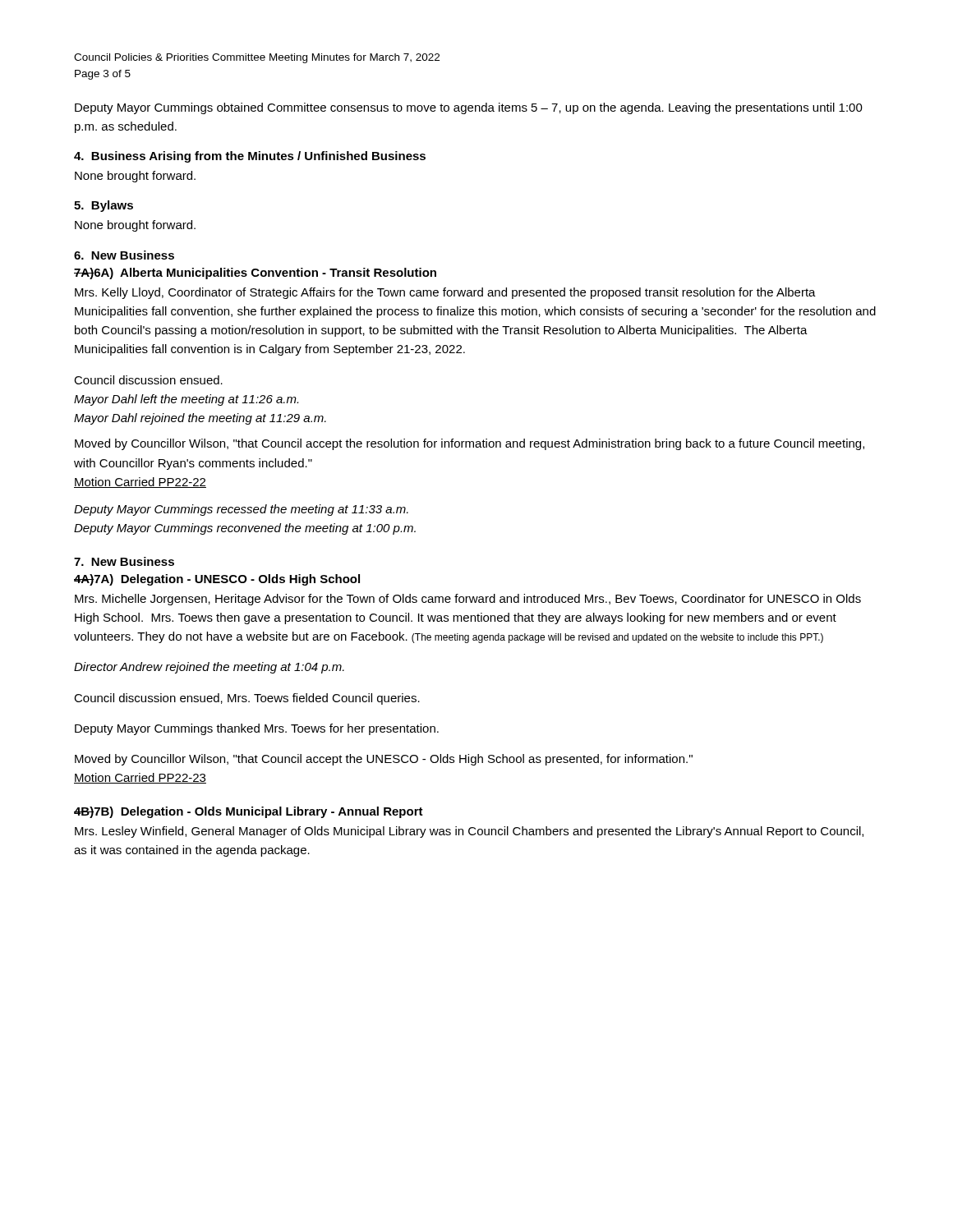Find "Council discussion ensued, Mrs. Toews fielded Council queries." on this page
The height and width of the screenshot is (1232, 953).
click(247, 697)
